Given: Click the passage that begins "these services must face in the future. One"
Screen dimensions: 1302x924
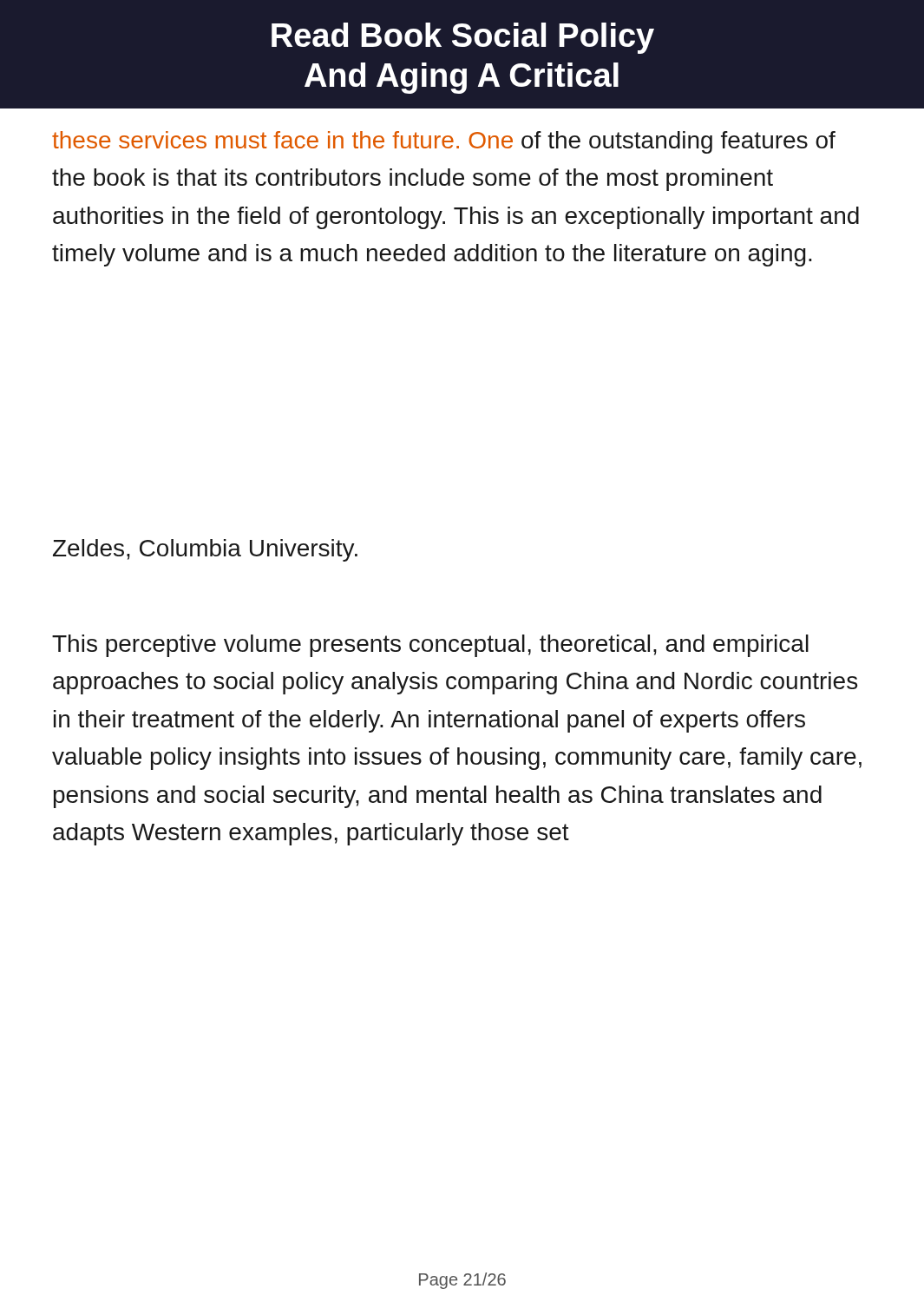Looking at the screenshot, I should (x=462, y=197).
